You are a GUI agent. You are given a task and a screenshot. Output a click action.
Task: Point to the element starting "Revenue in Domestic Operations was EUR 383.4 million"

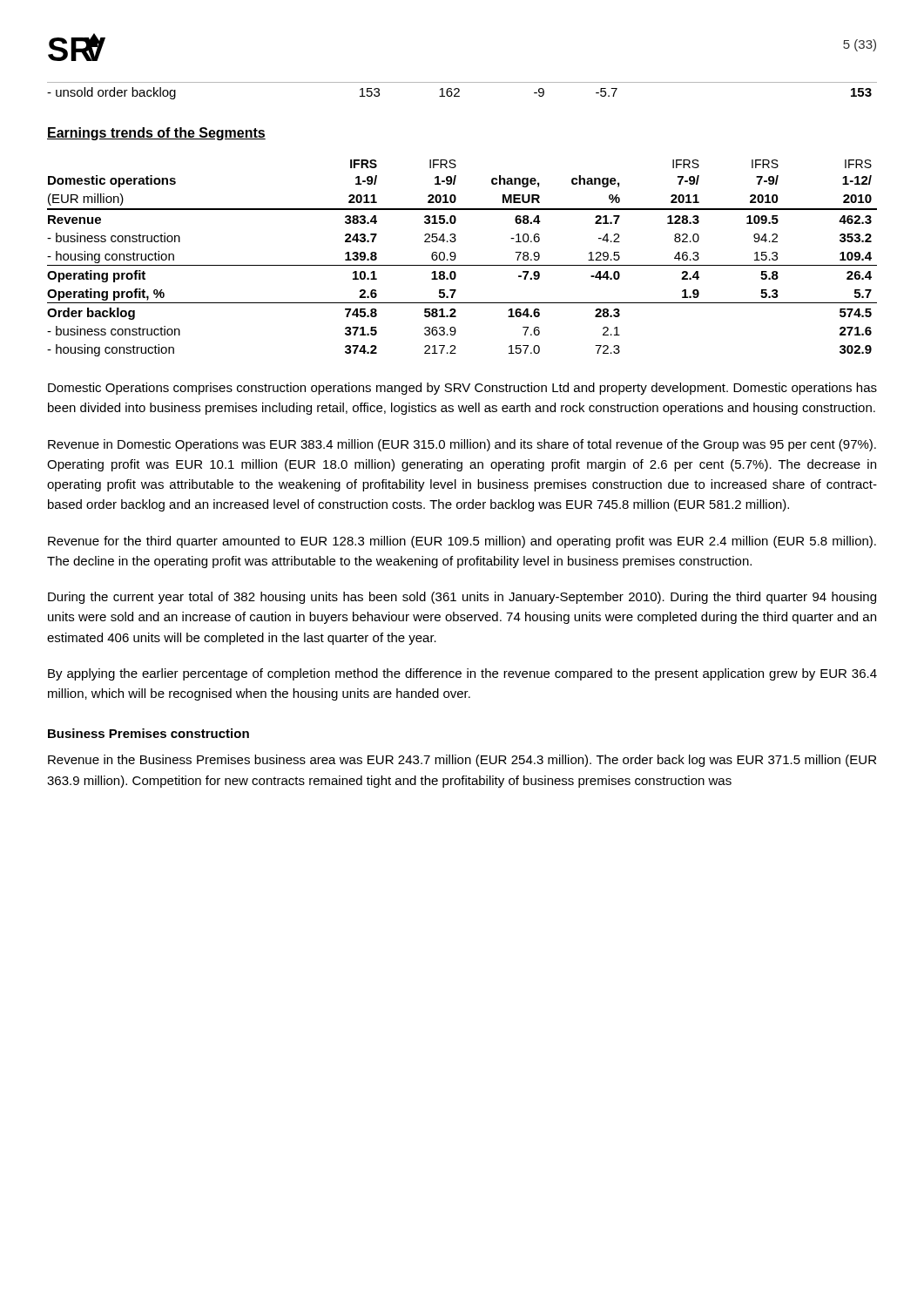pos(462,474)
